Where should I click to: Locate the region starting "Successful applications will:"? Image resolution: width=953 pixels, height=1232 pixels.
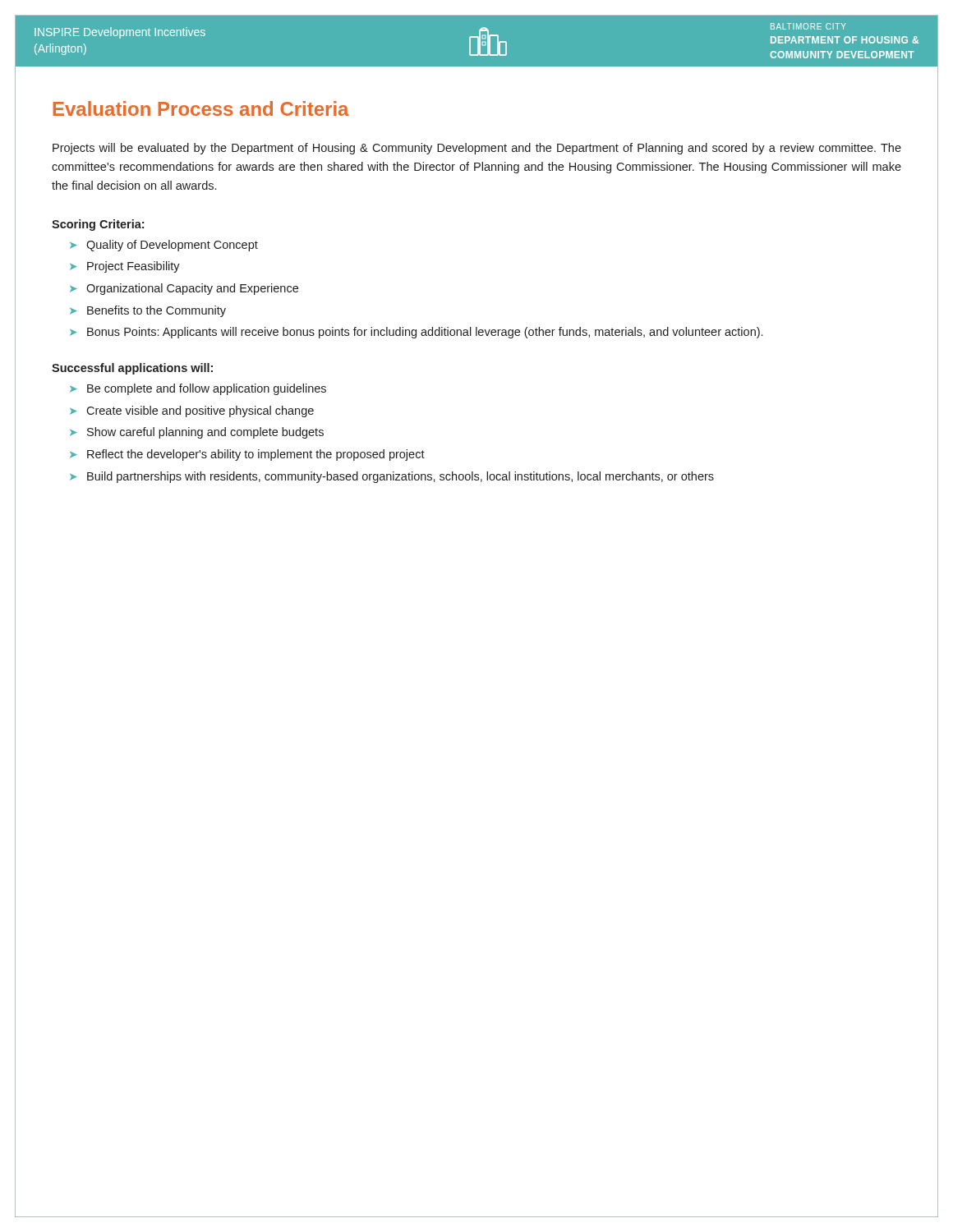[133, 368]
